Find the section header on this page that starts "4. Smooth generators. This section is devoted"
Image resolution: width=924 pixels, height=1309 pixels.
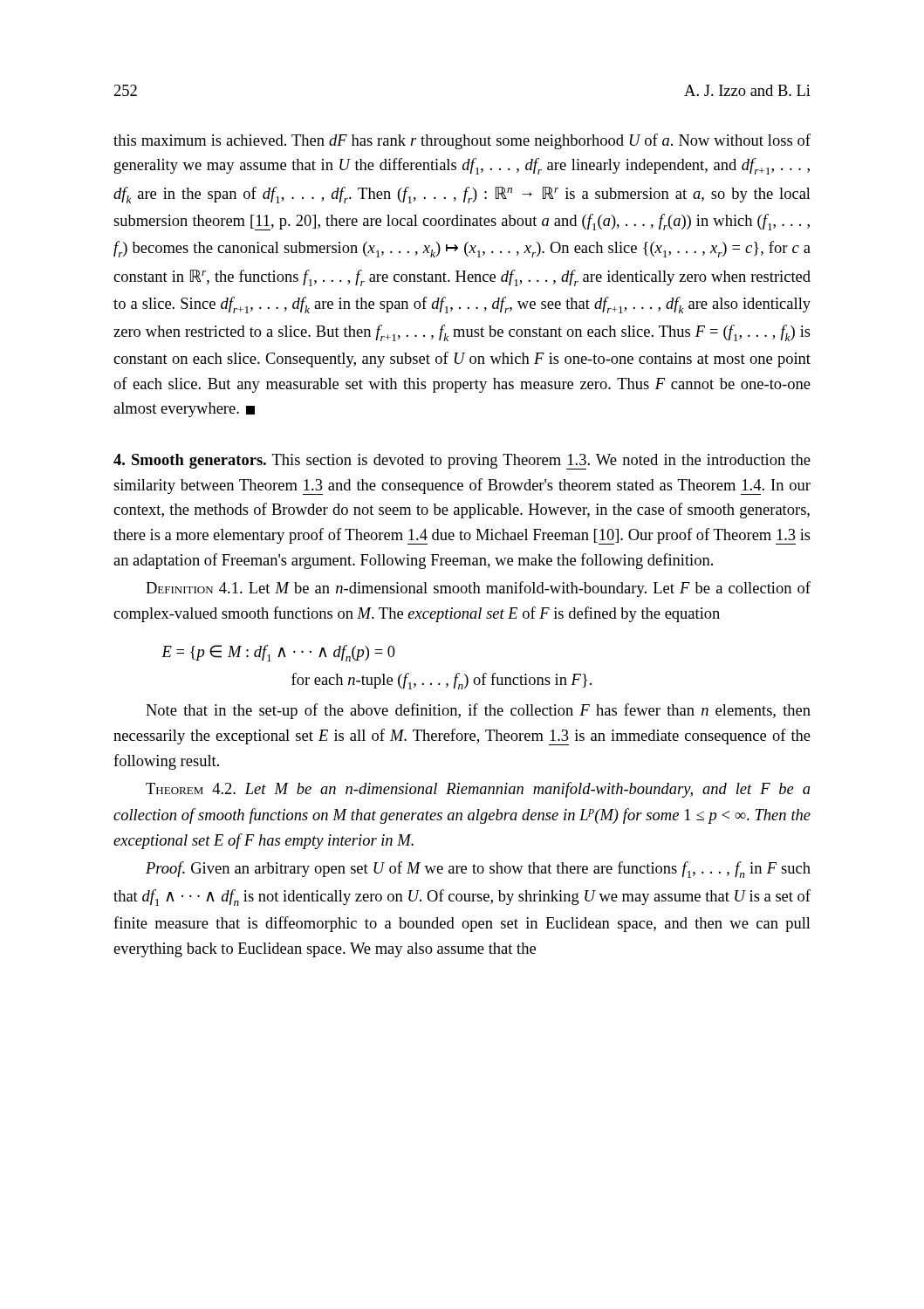point(462,510)
